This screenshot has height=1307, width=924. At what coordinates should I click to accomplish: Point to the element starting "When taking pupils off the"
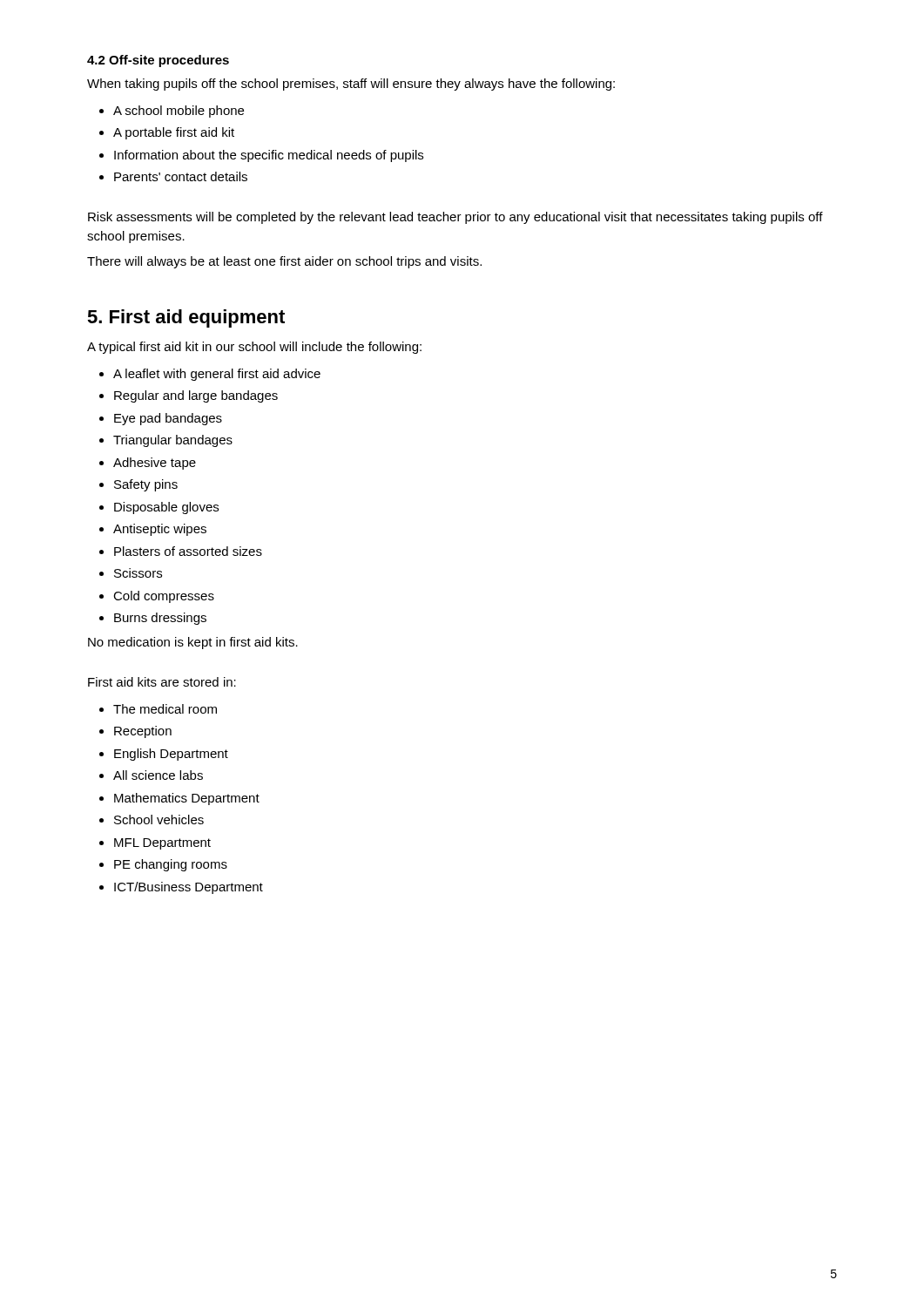352,83
